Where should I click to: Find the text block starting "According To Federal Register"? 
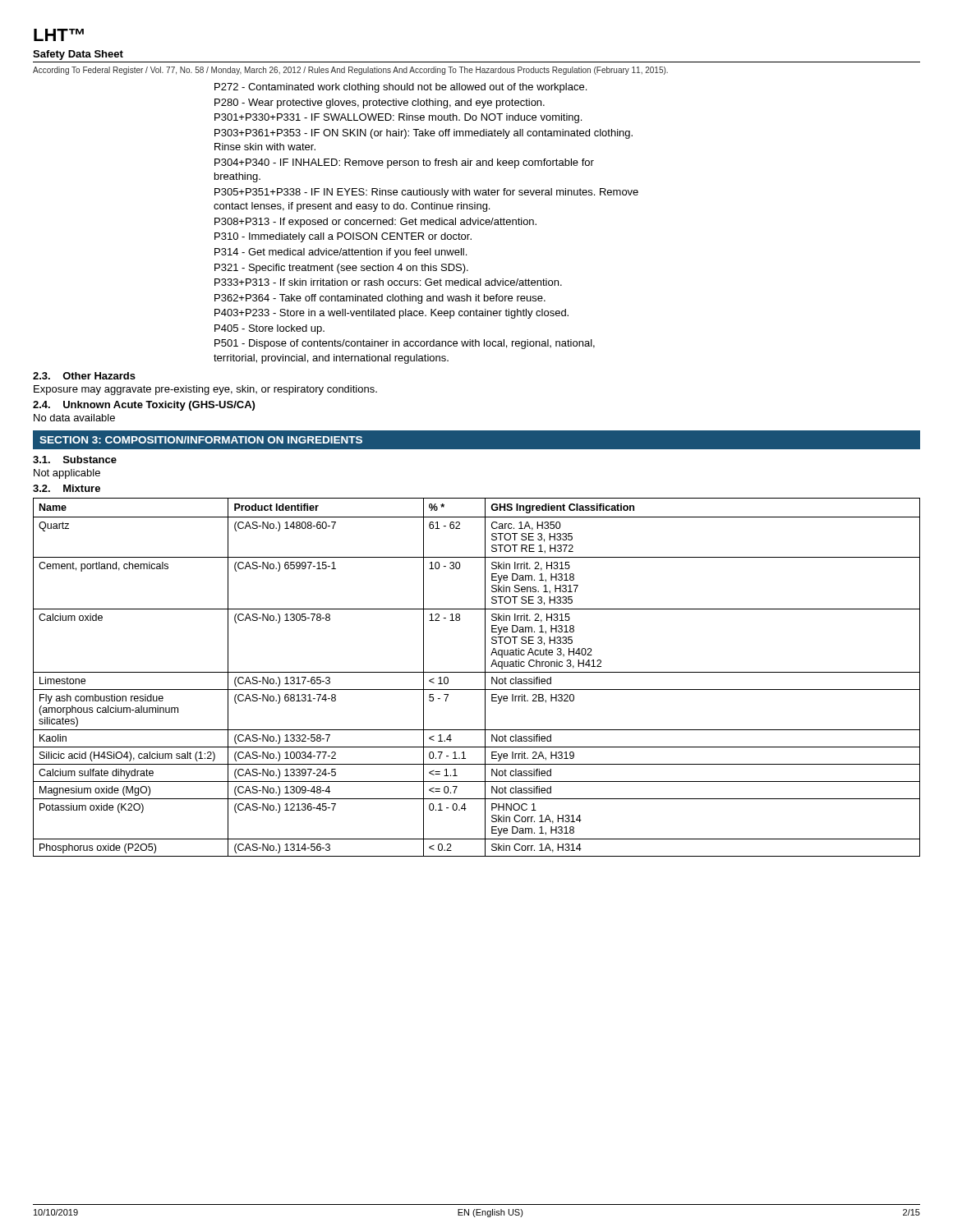tap(351, 70)
